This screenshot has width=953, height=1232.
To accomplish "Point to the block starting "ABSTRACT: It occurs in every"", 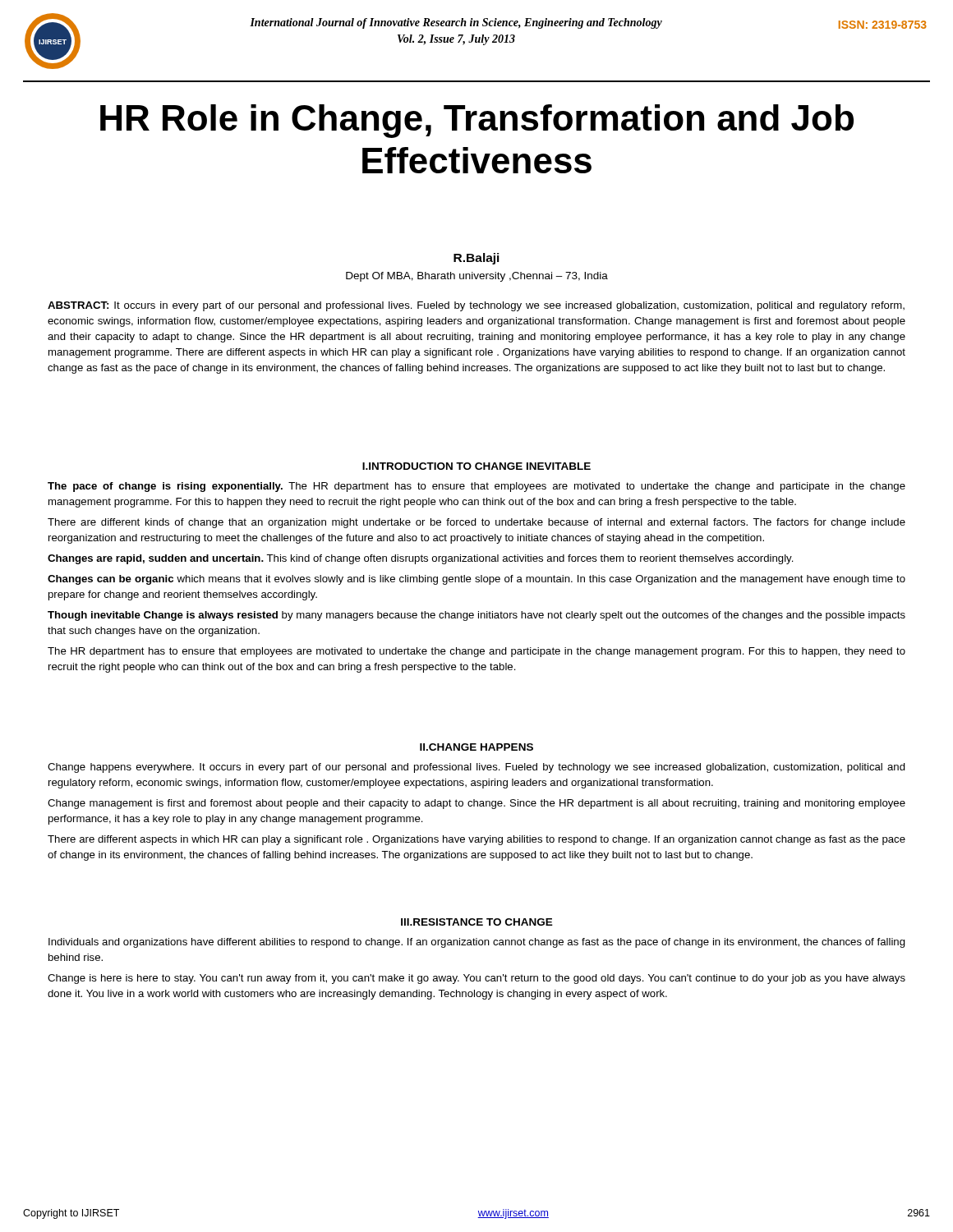I will (476, 336).
